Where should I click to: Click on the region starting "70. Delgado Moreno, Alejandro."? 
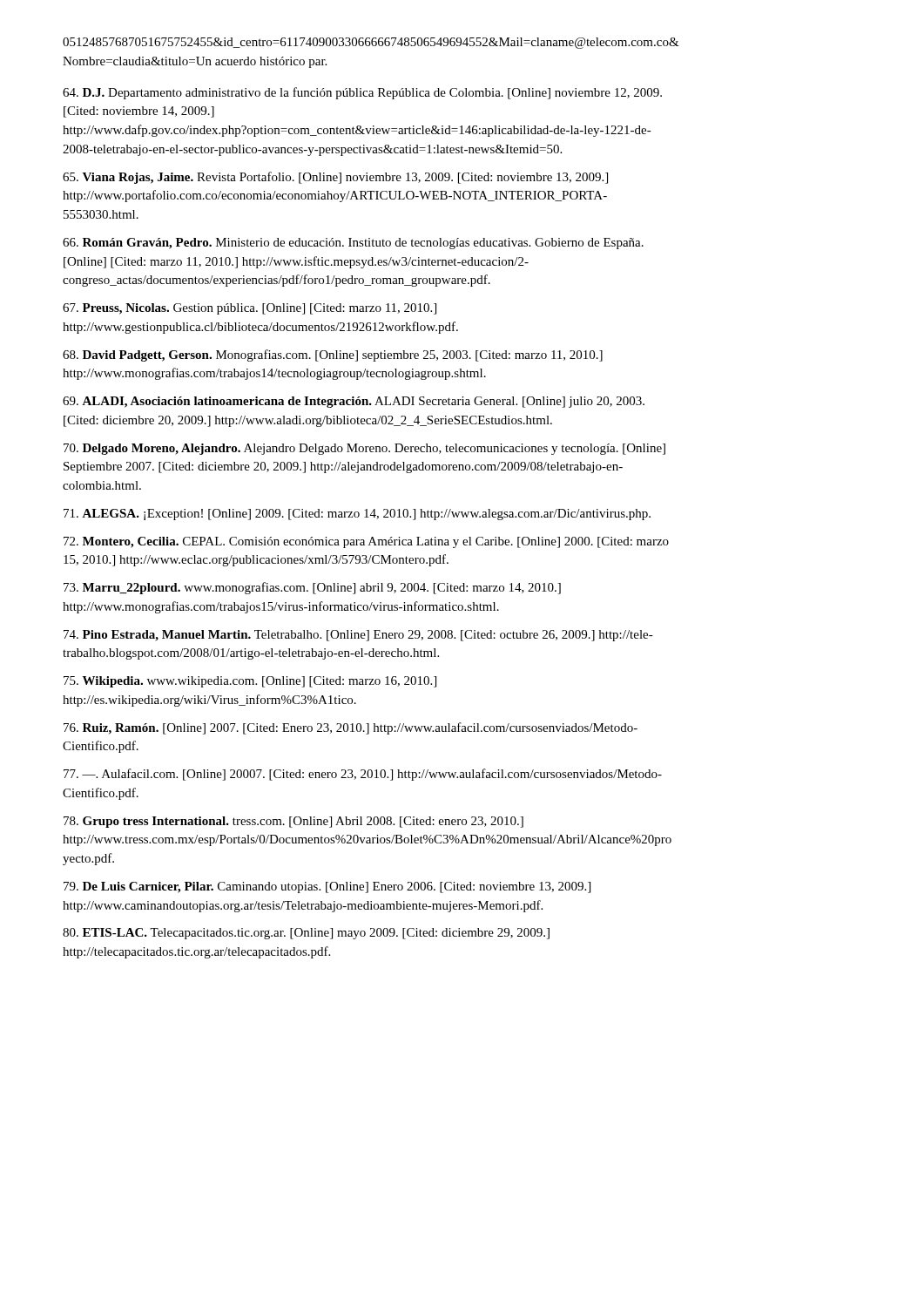[462, 467]
